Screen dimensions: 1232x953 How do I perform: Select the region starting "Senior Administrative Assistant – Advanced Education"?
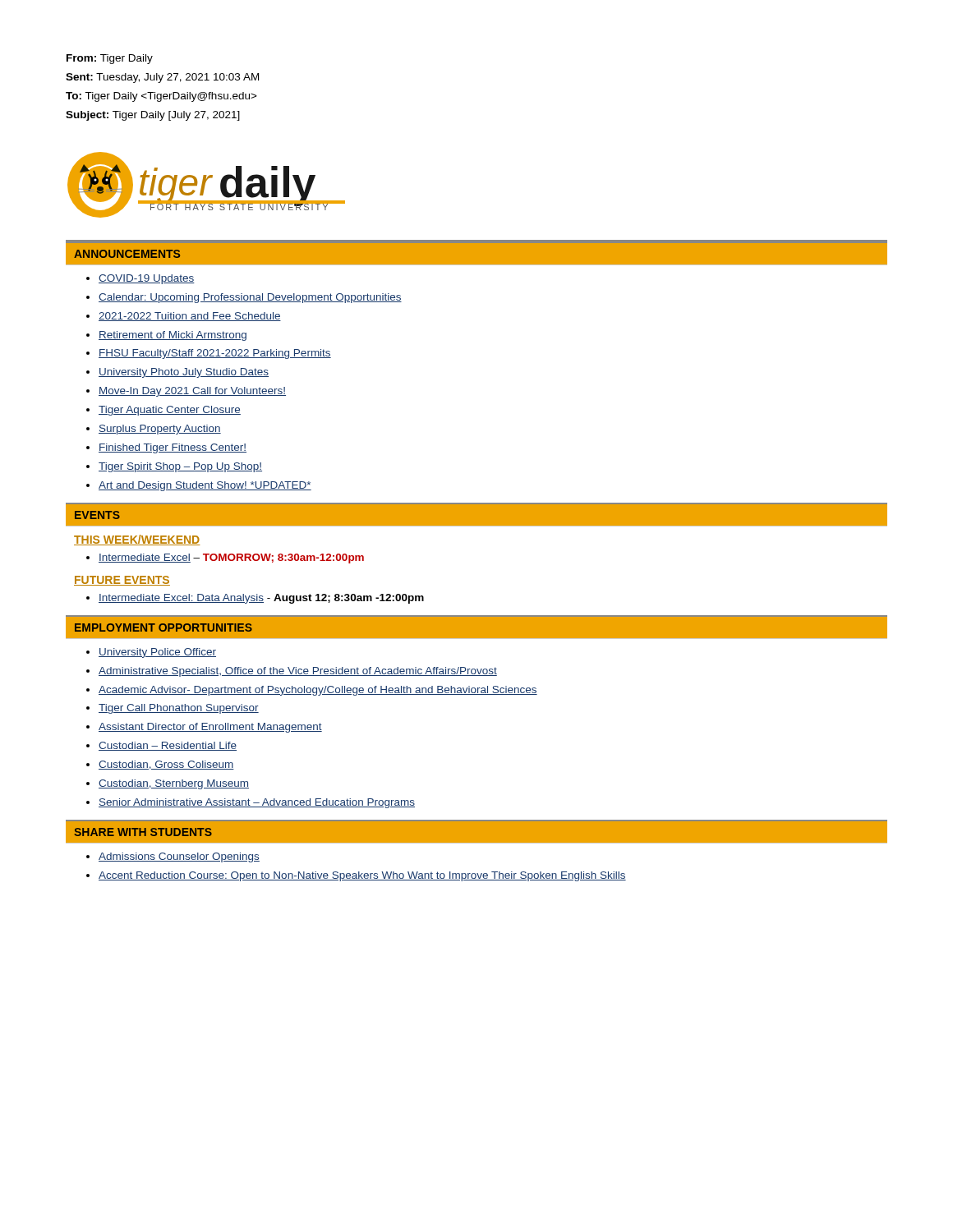pyautogui.click(x=257, y=802)
